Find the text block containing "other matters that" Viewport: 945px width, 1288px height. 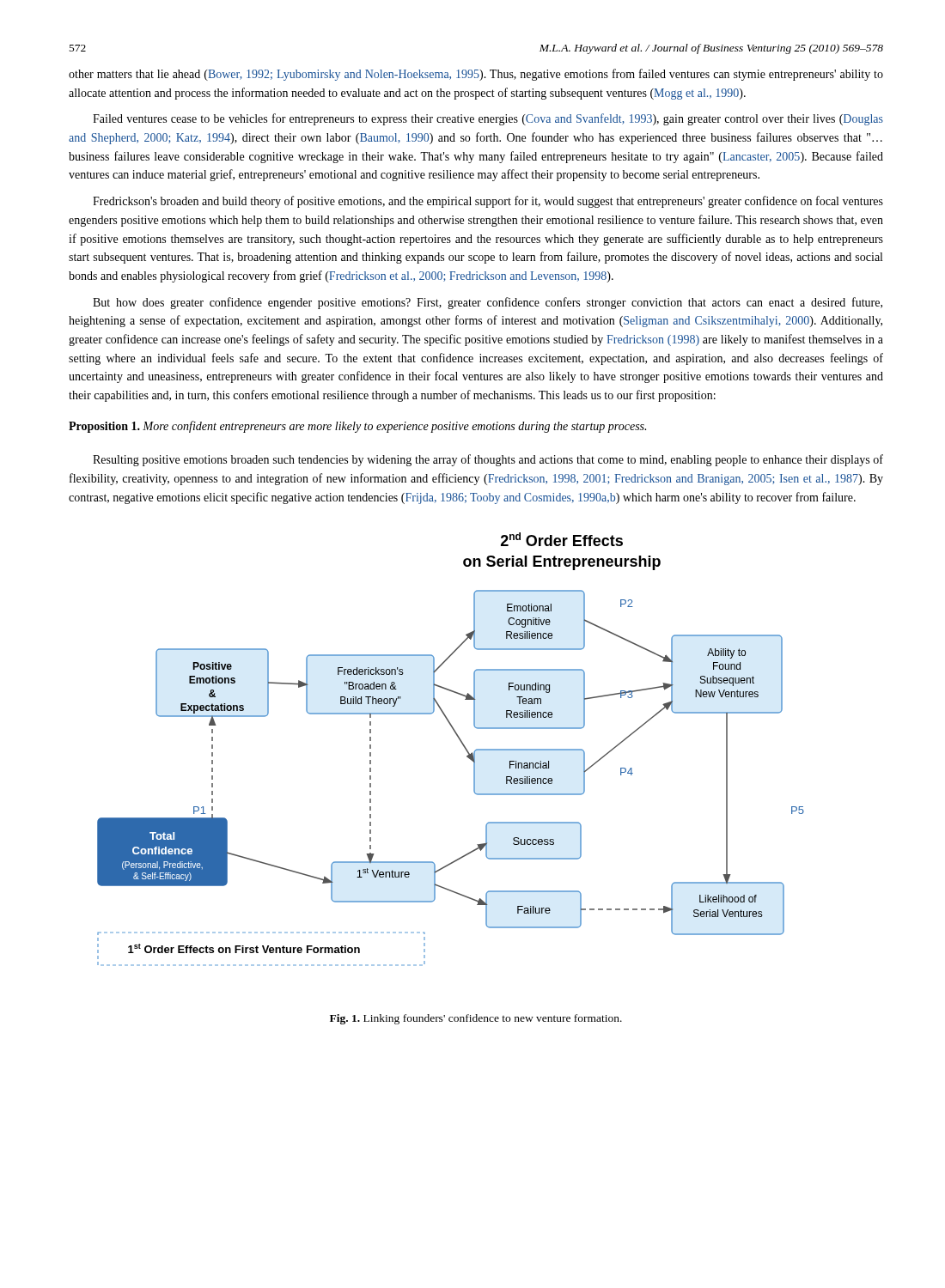(x=476, y=84)
